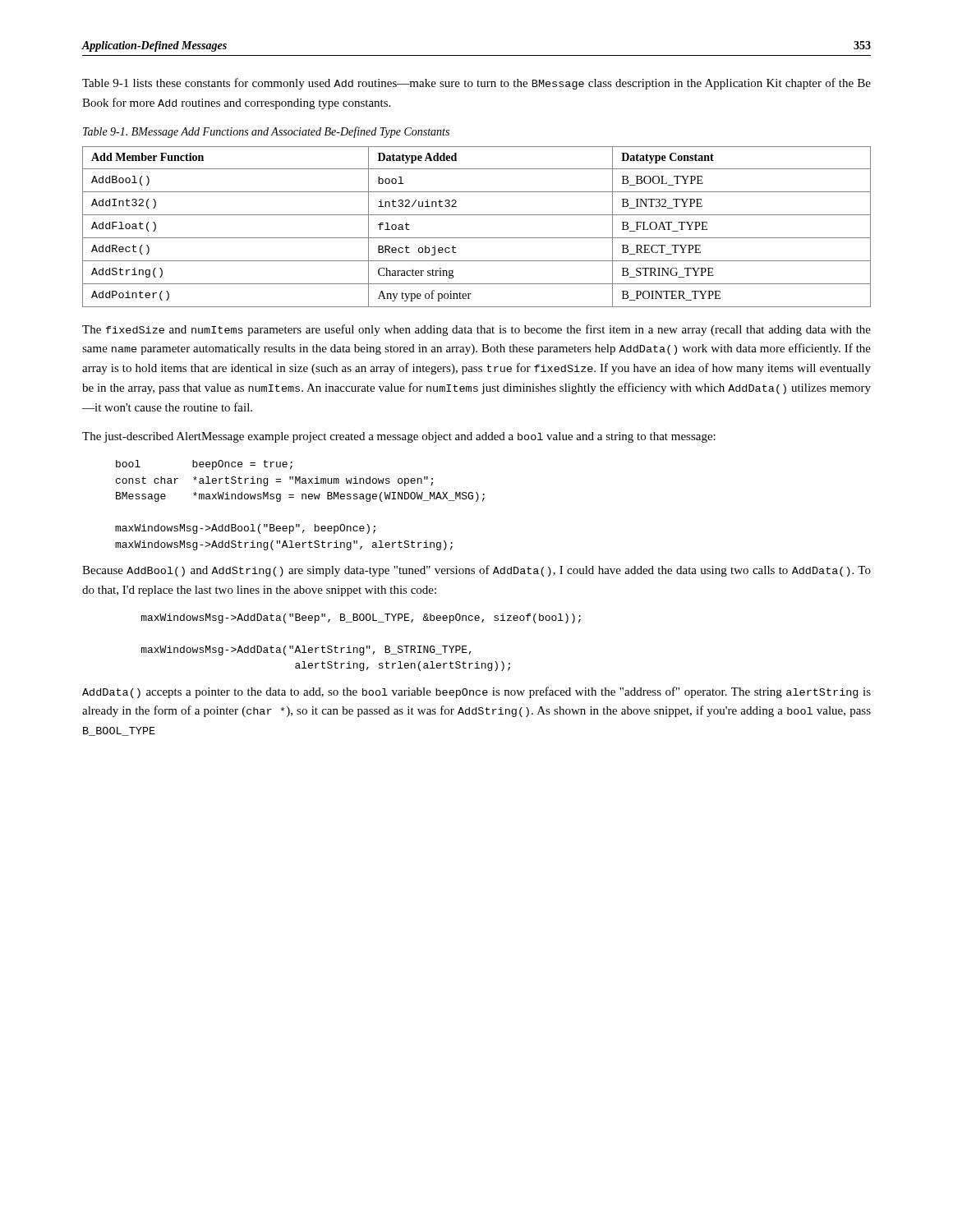Click on the text block containing "Table 9-1 lists these constants"

coord(476,94)
